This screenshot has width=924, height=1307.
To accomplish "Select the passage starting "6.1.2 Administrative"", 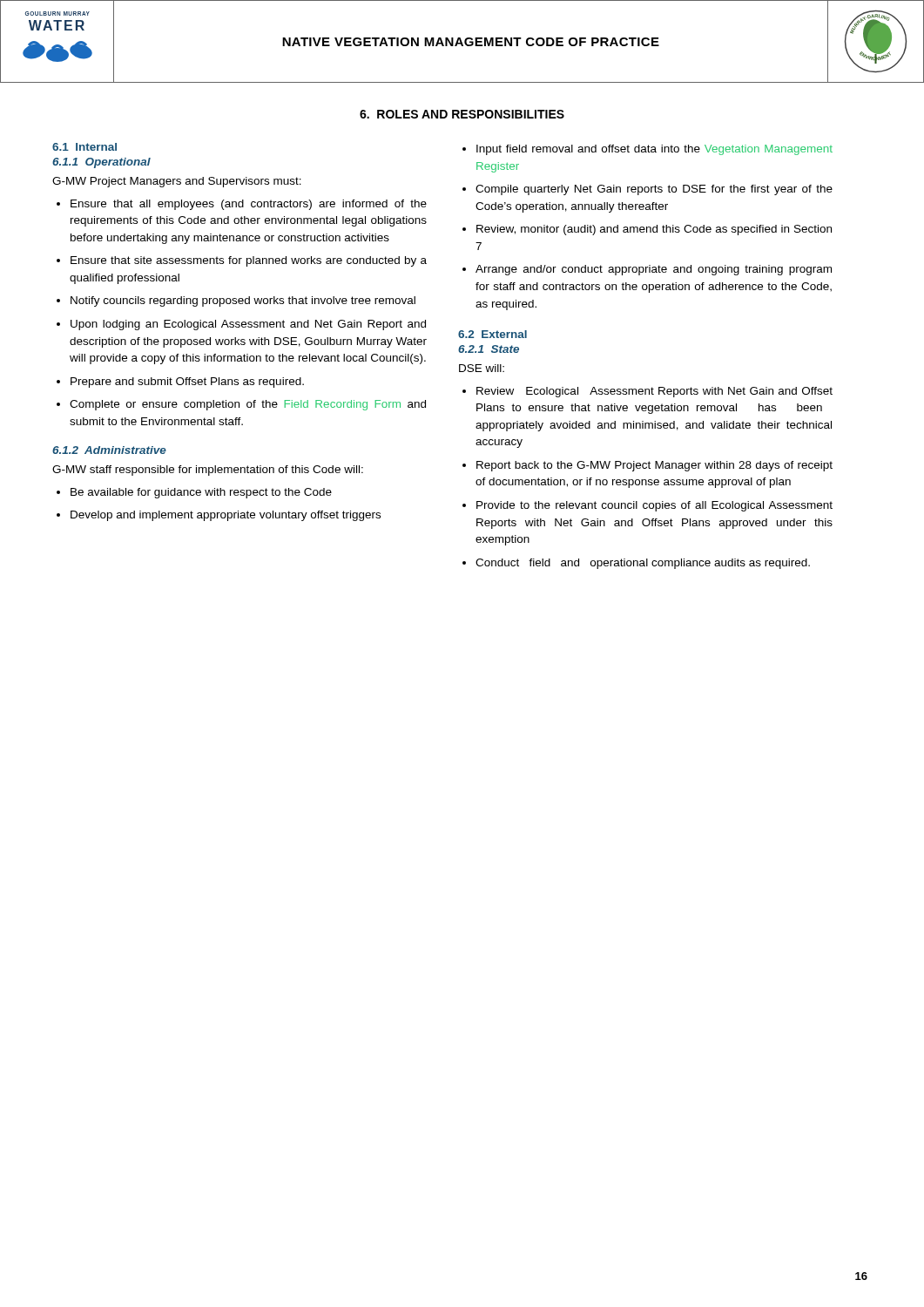I will click(109, 450).
